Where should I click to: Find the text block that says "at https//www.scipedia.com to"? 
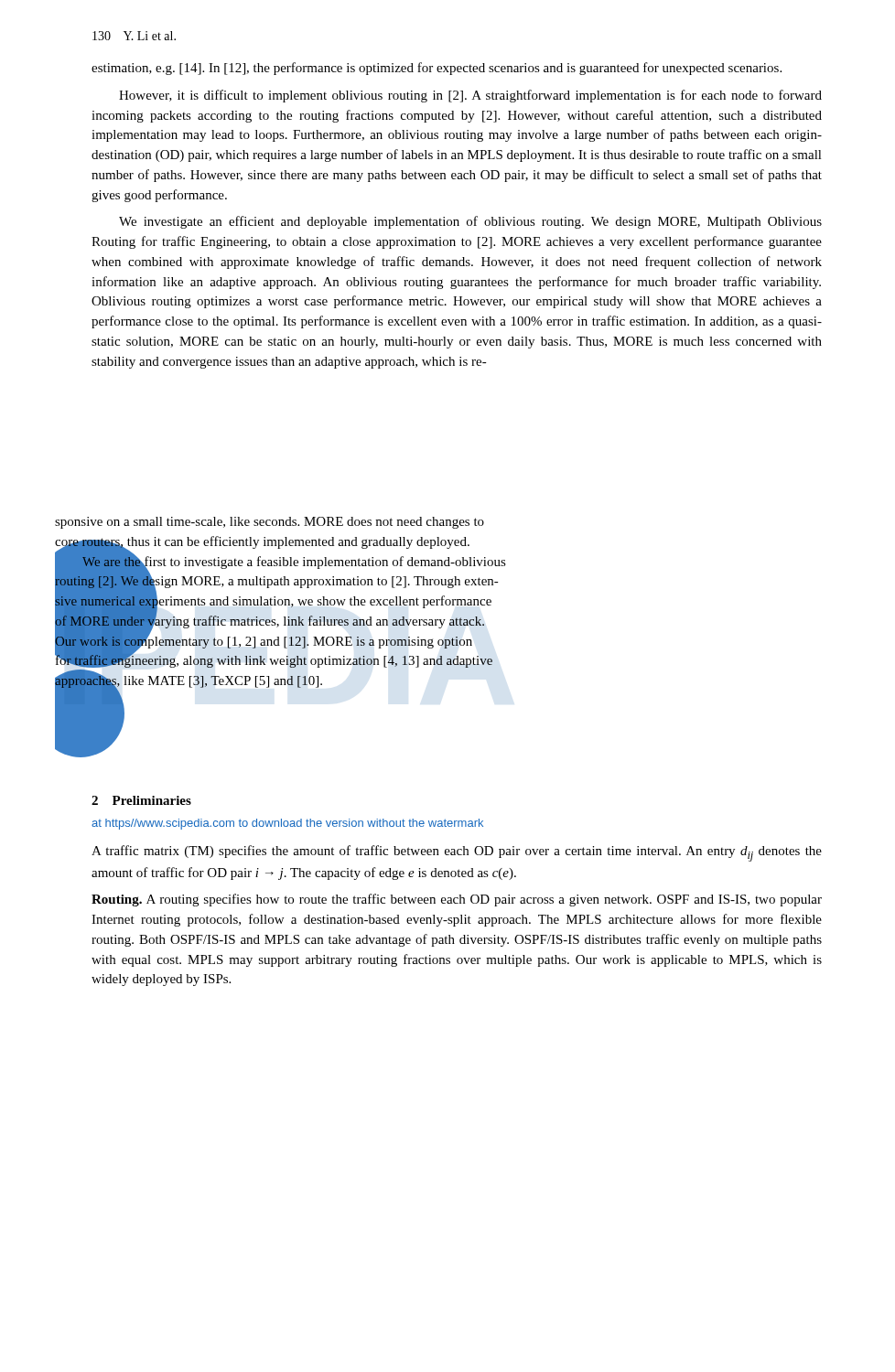click(x=288, y=823)
